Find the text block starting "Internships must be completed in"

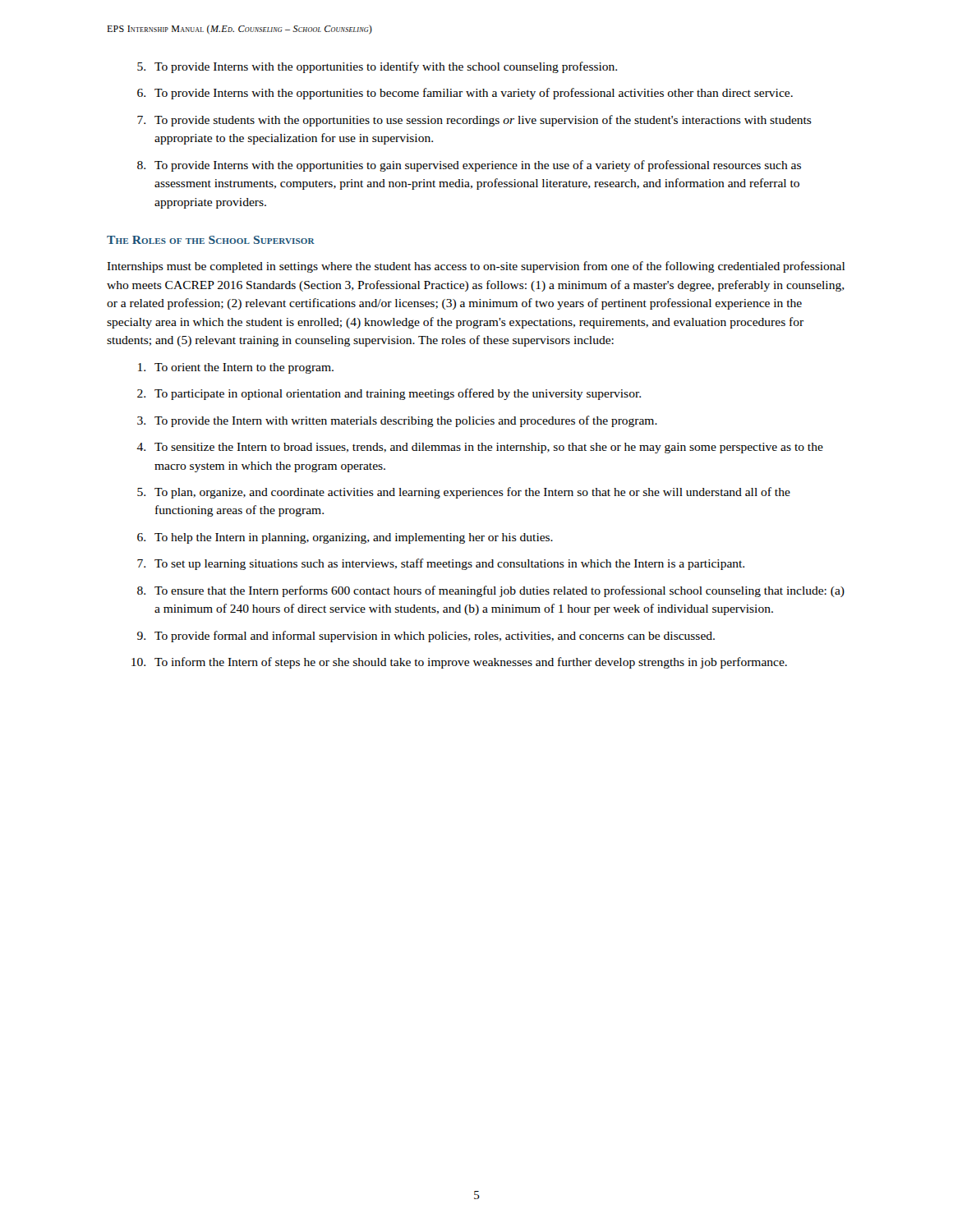476,303
